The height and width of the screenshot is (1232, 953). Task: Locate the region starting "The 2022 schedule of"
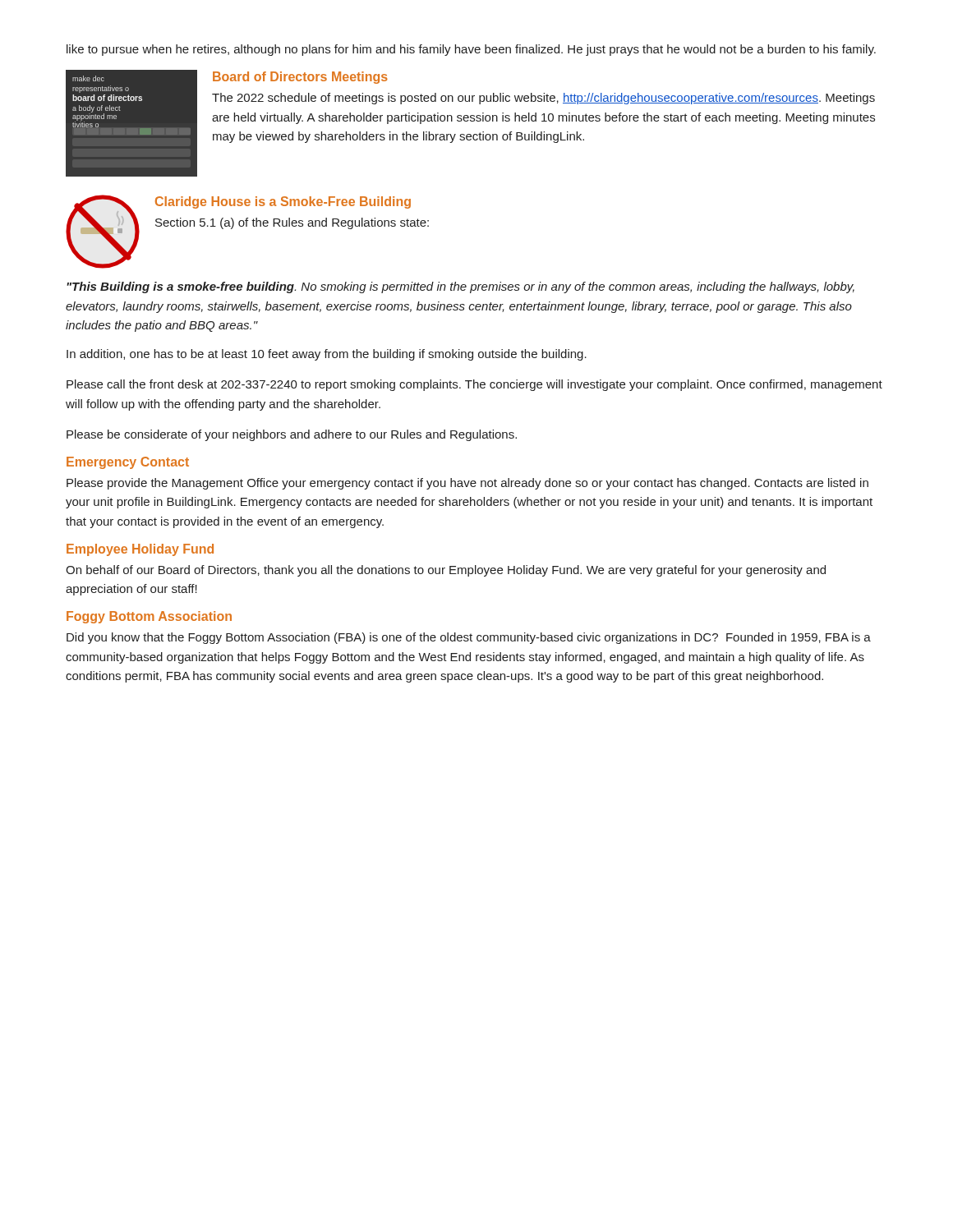(544, 117)
